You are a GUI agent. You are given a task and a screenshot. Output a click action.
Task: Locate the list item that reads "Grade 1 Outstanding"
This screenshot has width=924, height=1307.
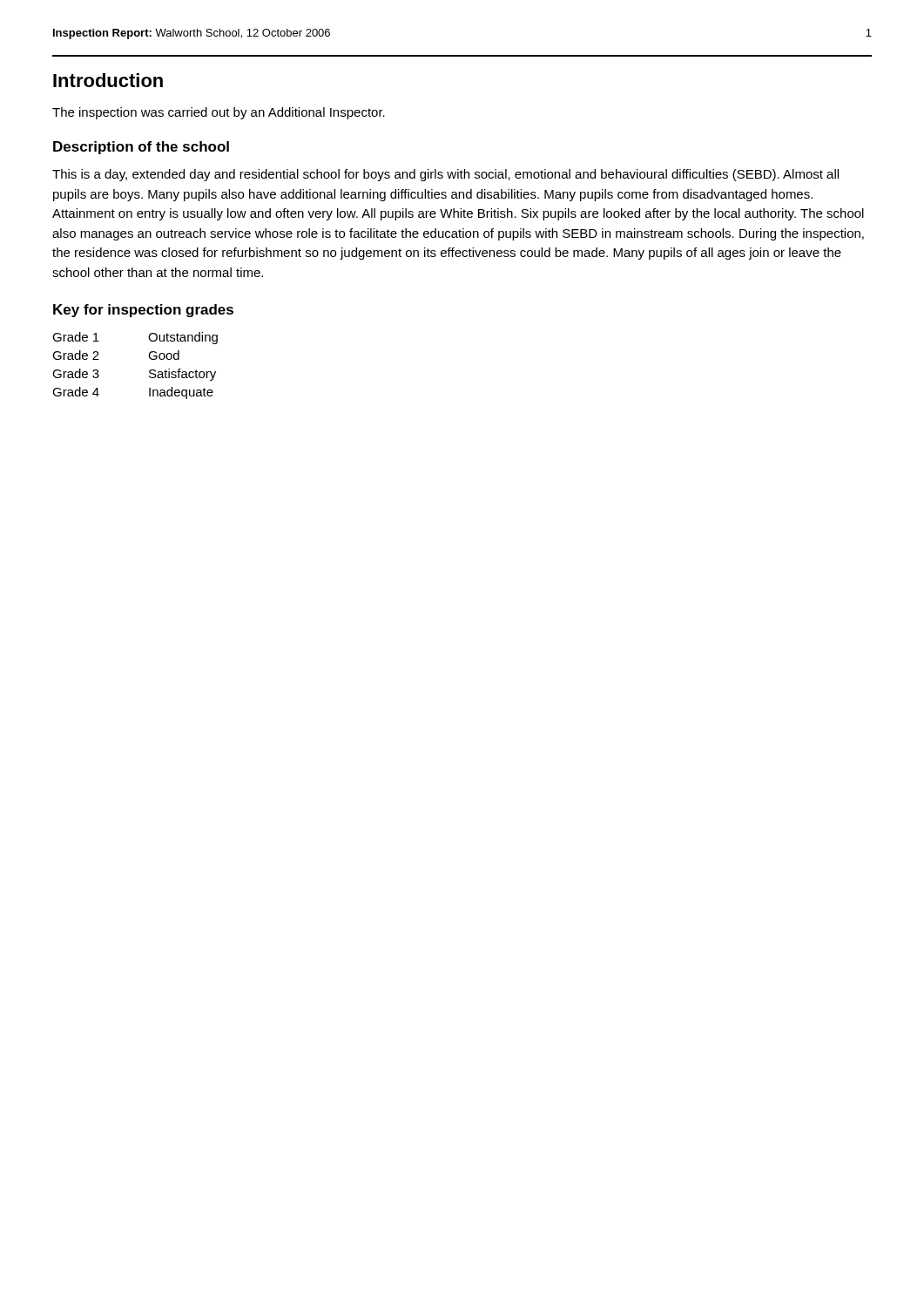[x=72, y=338]
